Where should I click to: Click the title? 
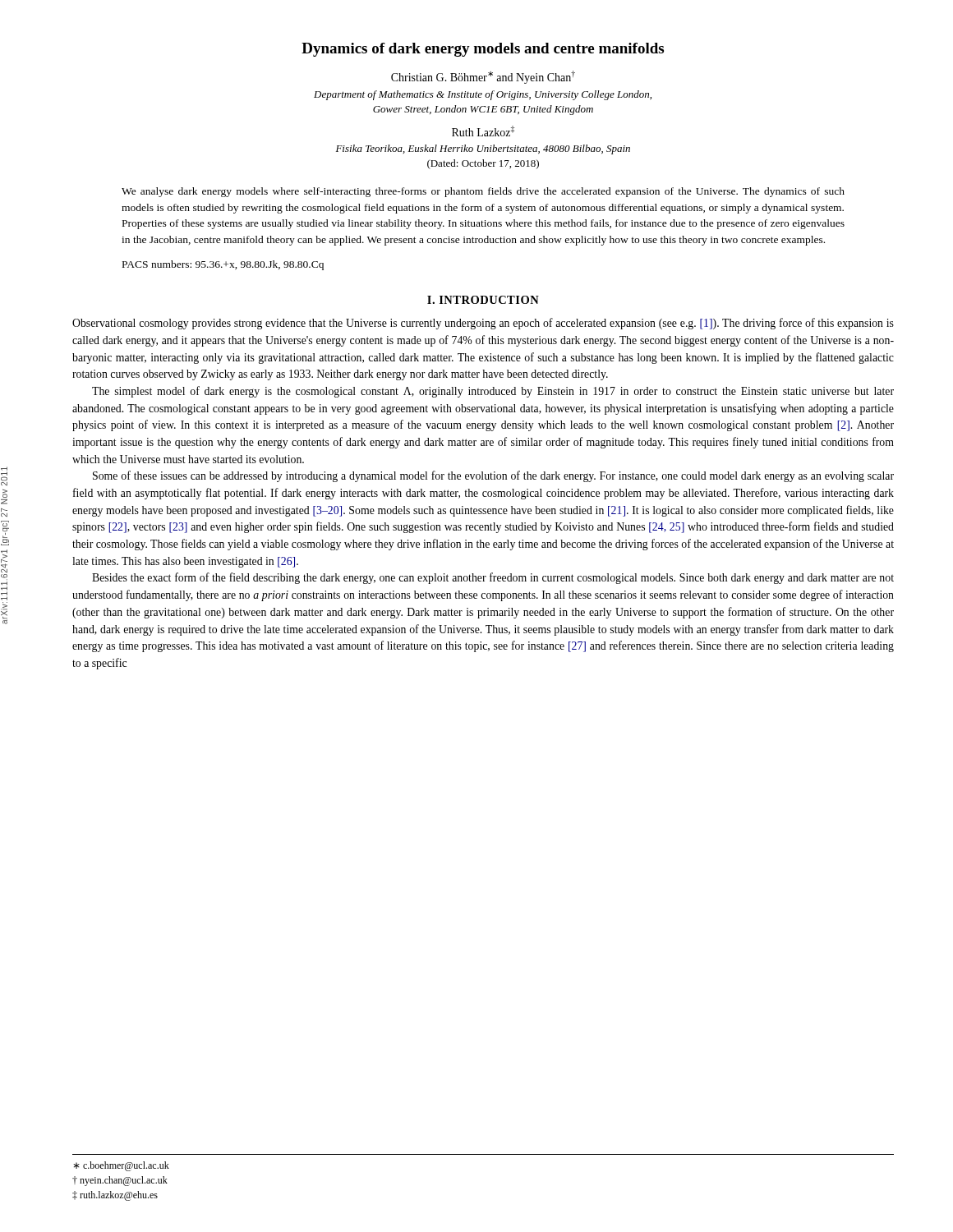483,48
